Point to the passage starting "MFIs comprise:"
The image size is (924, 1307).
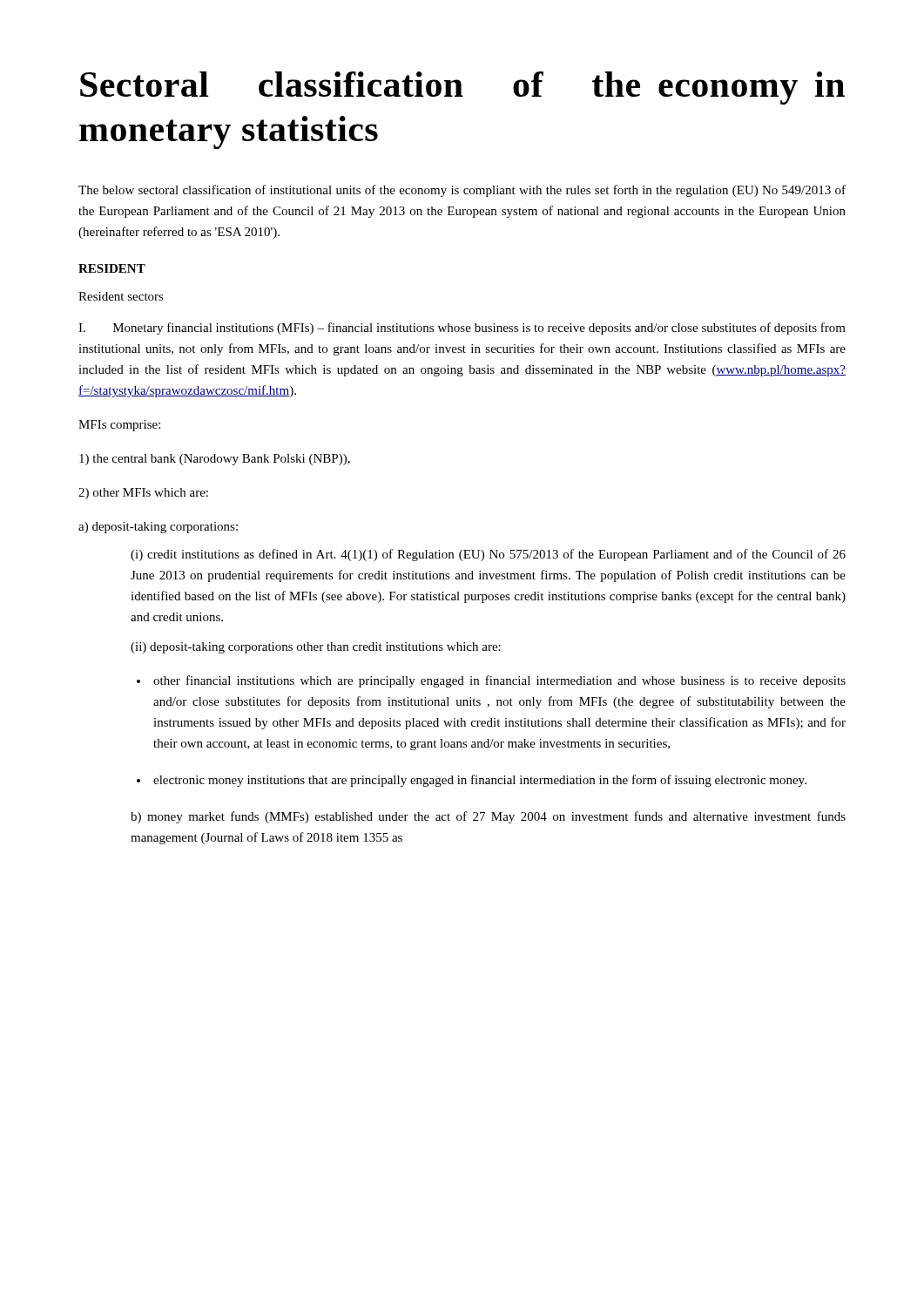(x=119, y=426)
